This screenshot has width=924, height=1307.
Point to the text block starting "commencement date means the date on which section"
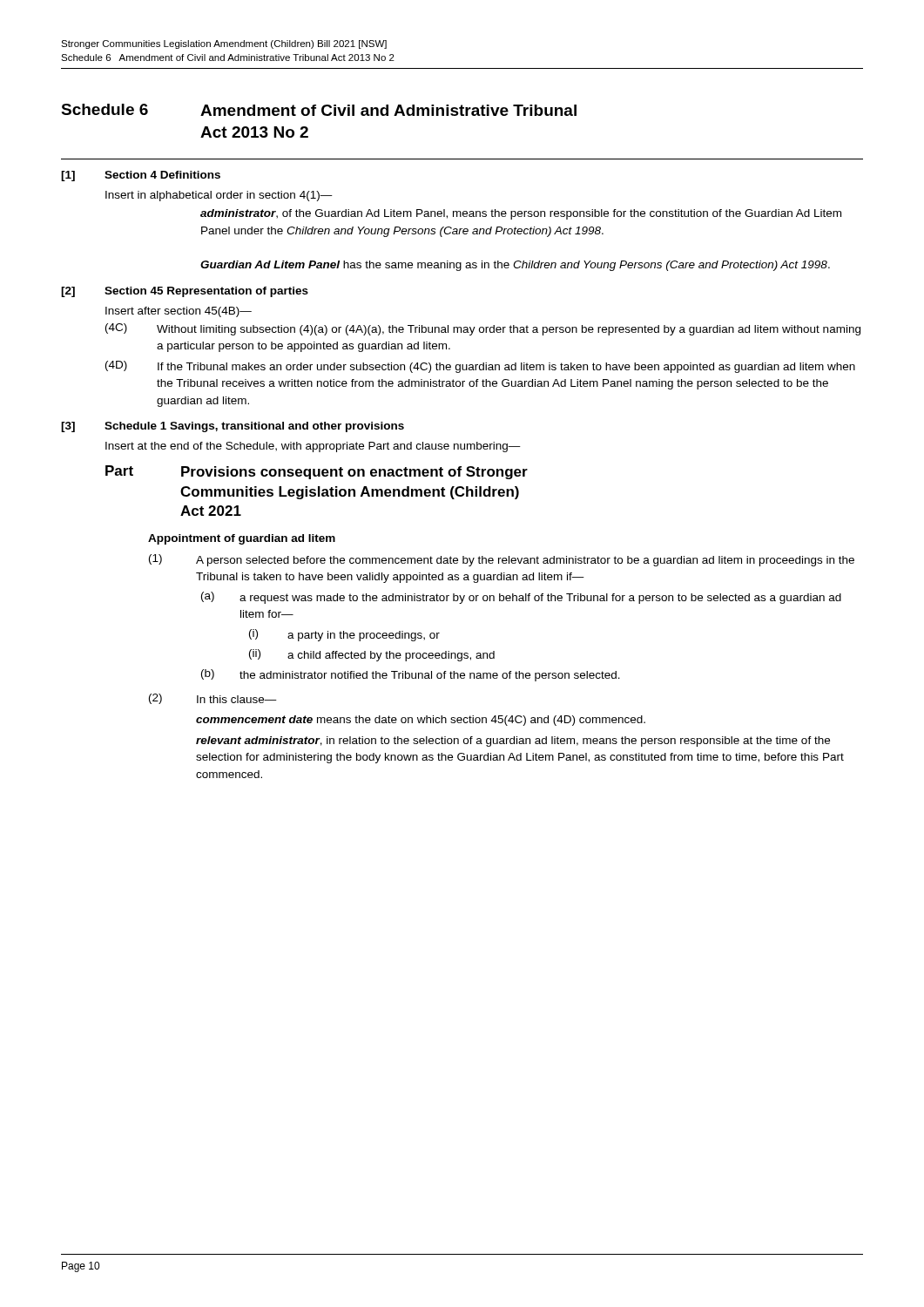coord(421,720)
